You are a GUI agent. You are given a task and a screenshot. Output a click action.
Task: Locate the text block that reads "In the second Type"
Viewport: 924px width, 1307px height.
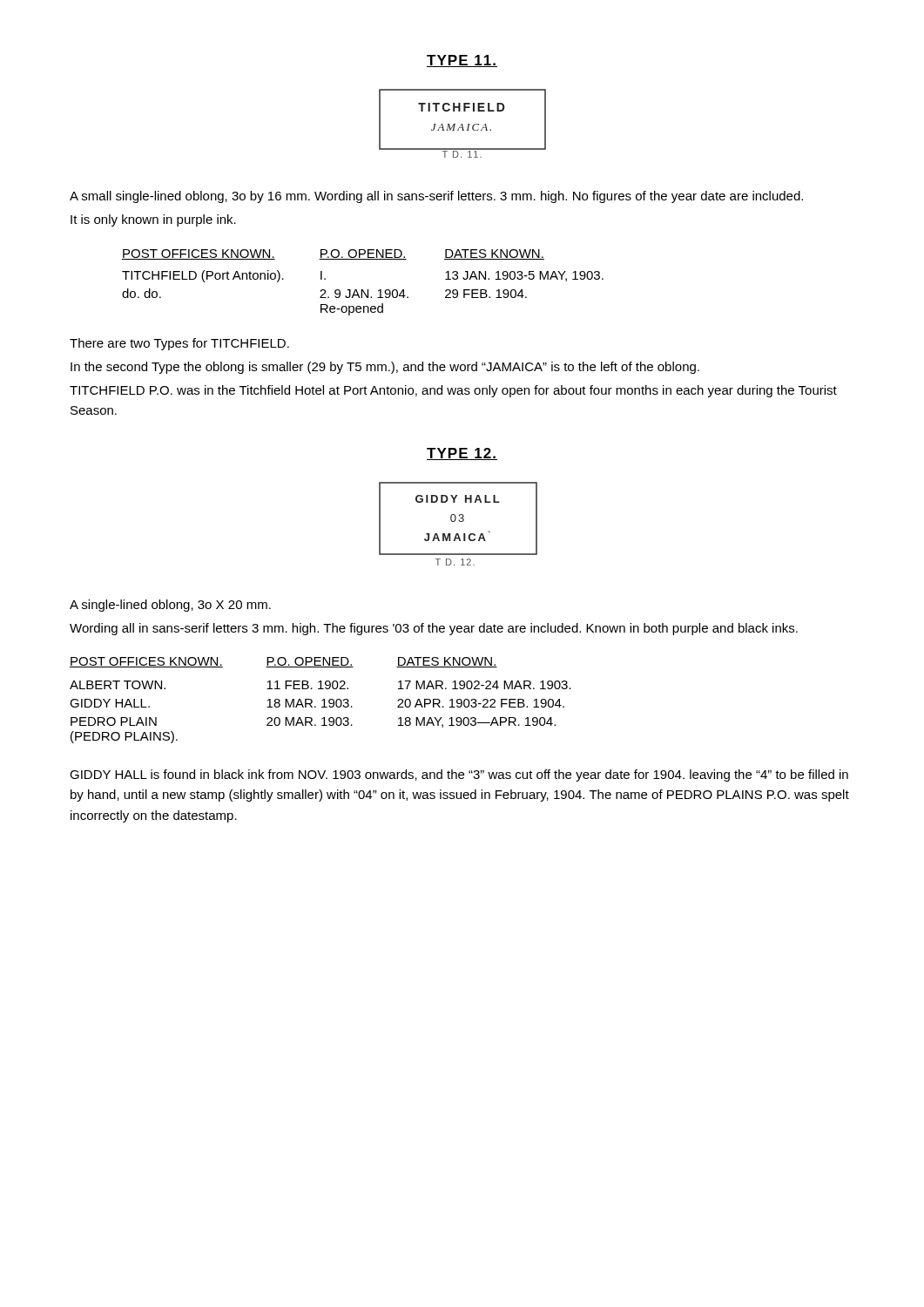[x=385, y=366]
